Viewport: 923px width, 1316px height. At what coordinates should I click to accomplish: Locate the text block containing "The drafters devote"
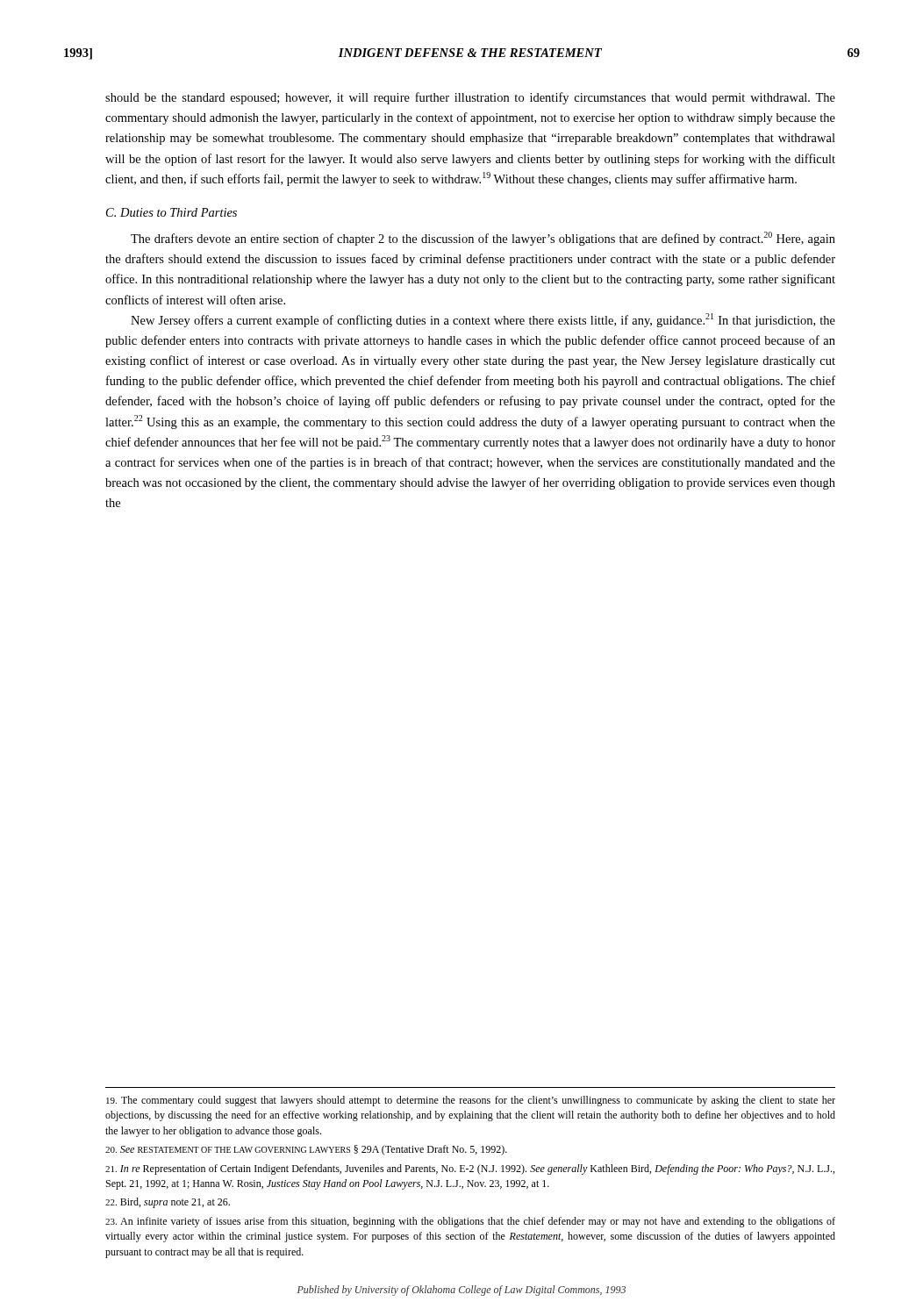coord(470,270)
